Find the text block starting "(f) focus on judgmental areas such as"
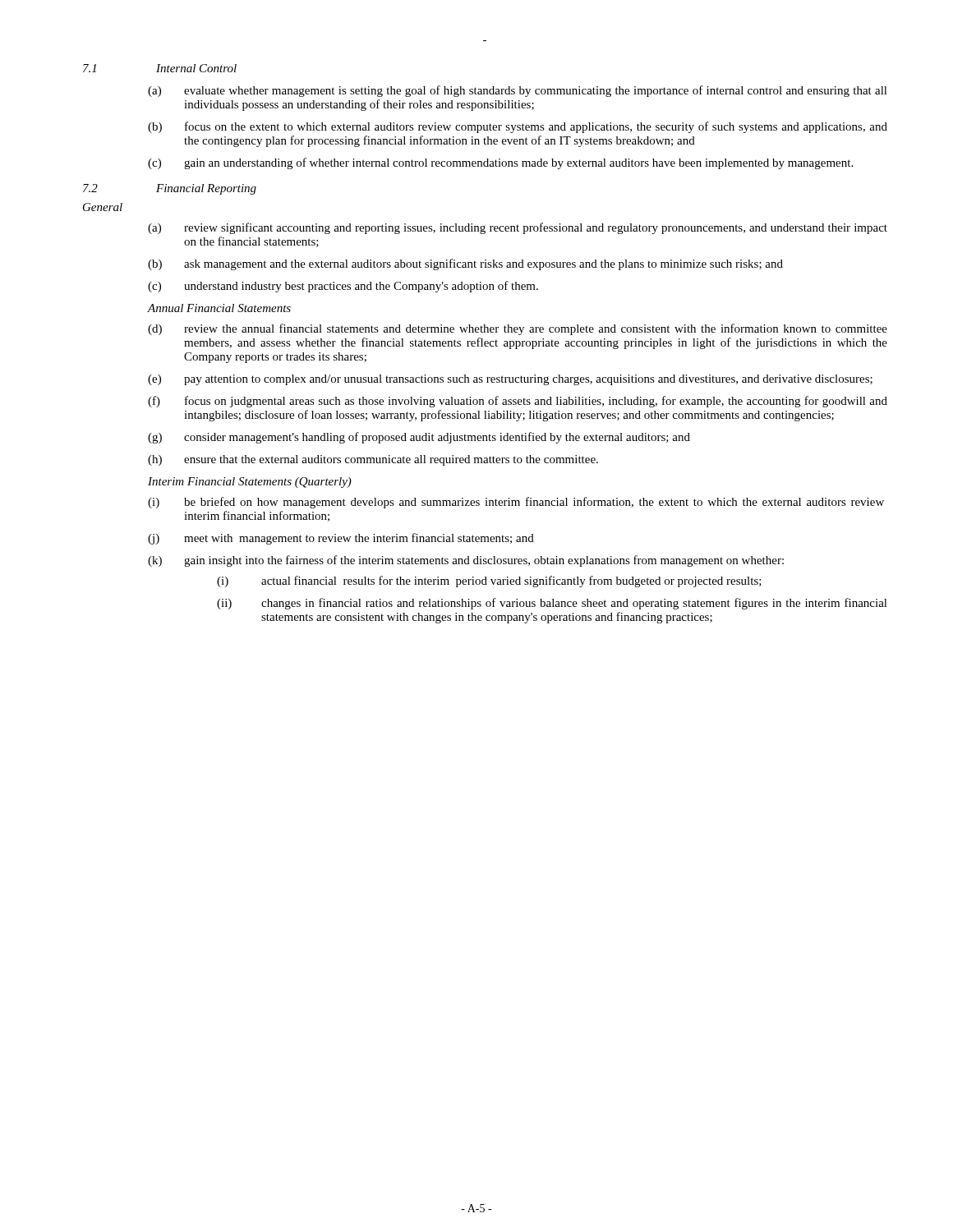Image resolution: width=953 pixels, height=1232 pixels. tap(518, 408)
